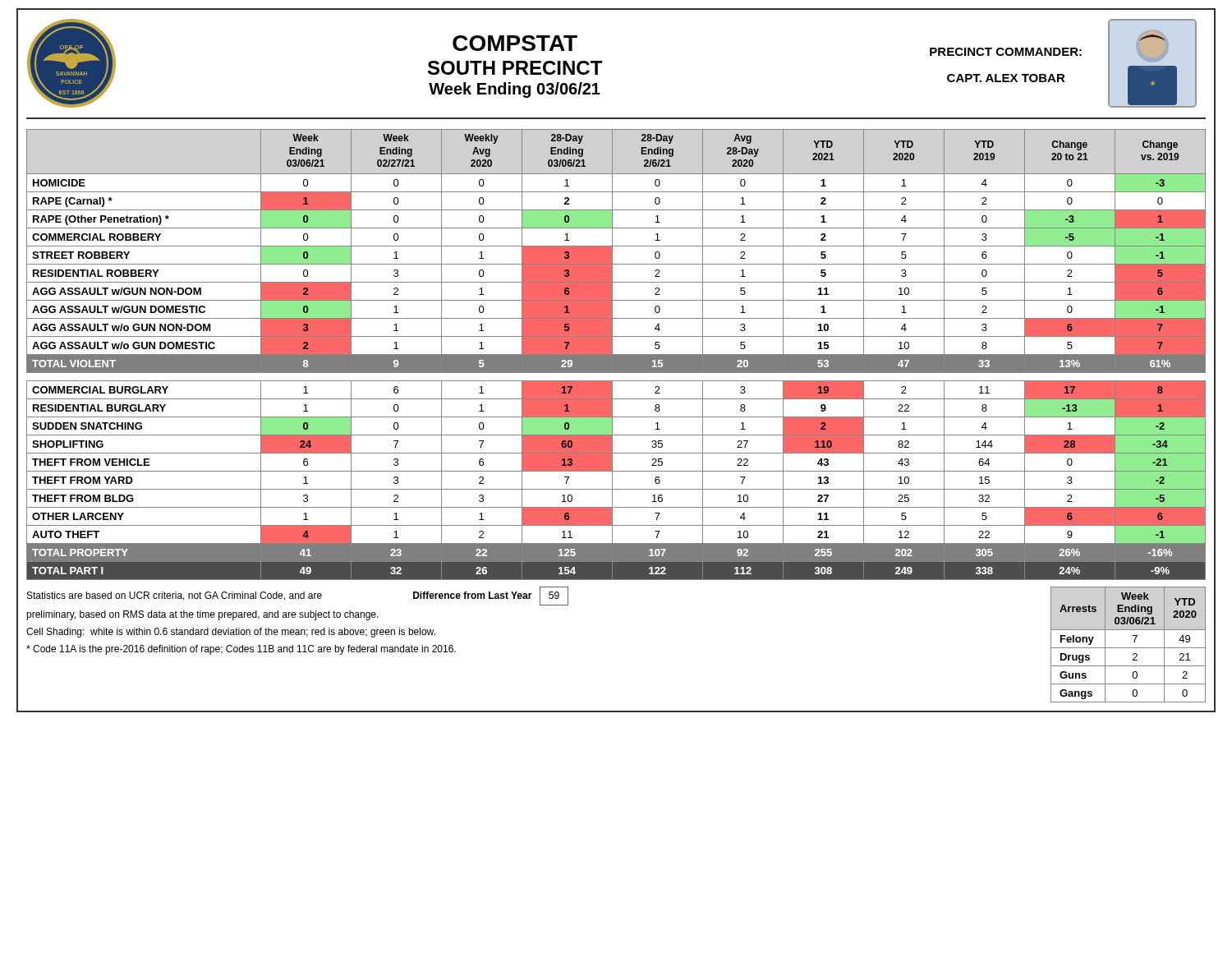The height and width of the screenshot is (953, 1232).
Task: Select the element starting "COMPSTAT SOUTH PRECINCT Week Ending"
Action: [515, 64]
